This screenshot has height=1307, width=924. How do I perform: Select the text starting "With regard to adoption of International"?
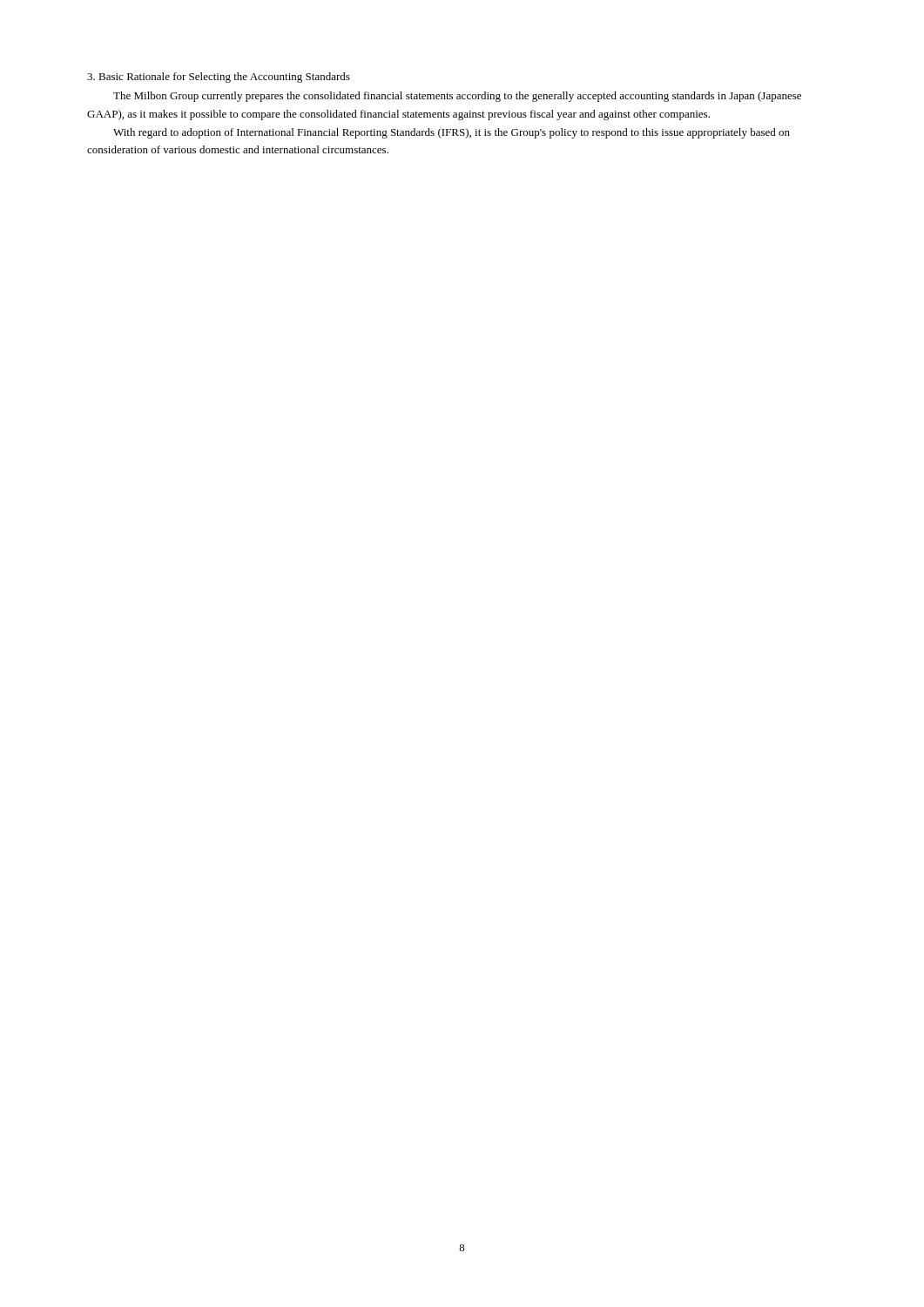(x=439, y=141)
